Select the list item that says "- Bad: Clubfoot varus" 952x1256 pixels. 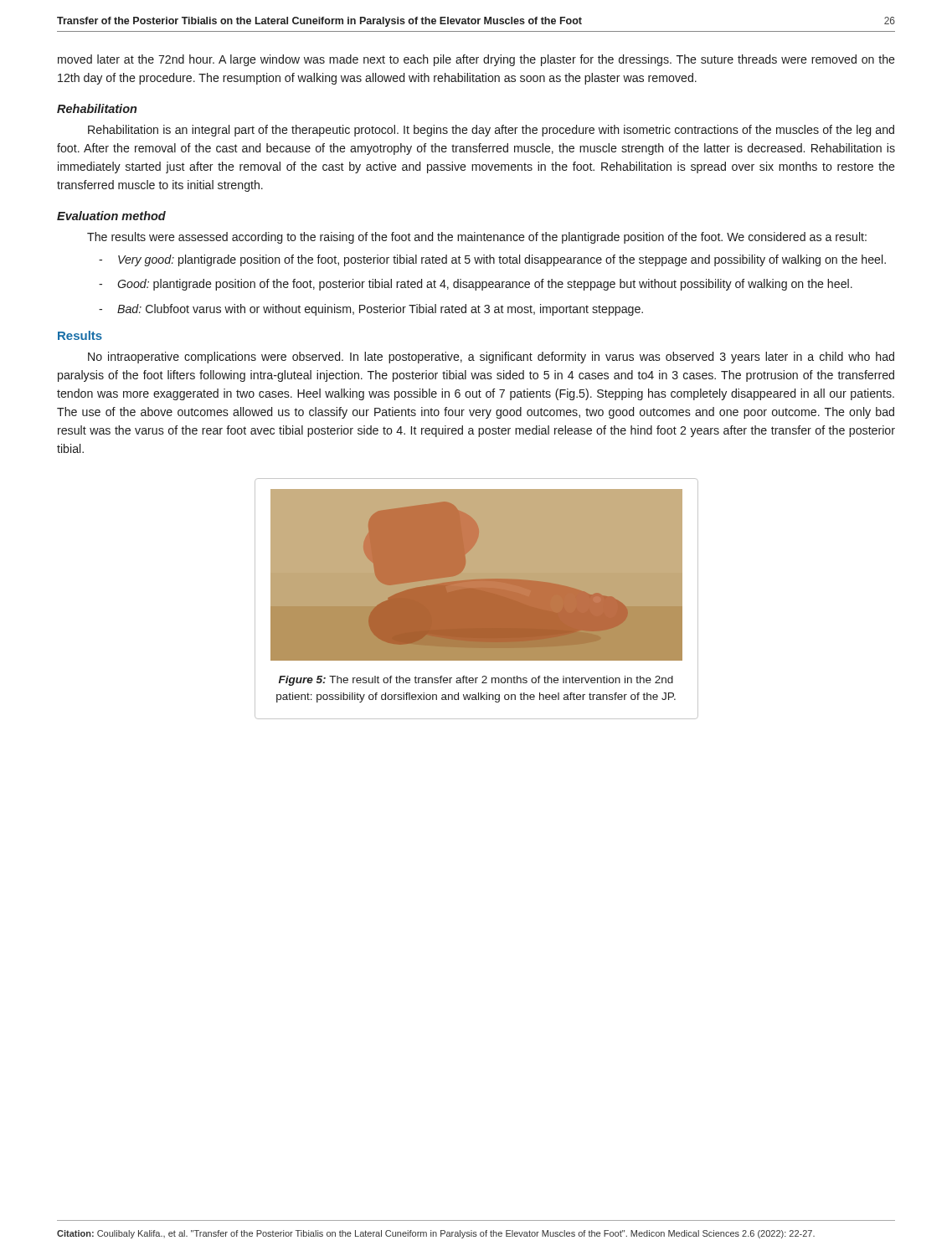coord(497,309)
